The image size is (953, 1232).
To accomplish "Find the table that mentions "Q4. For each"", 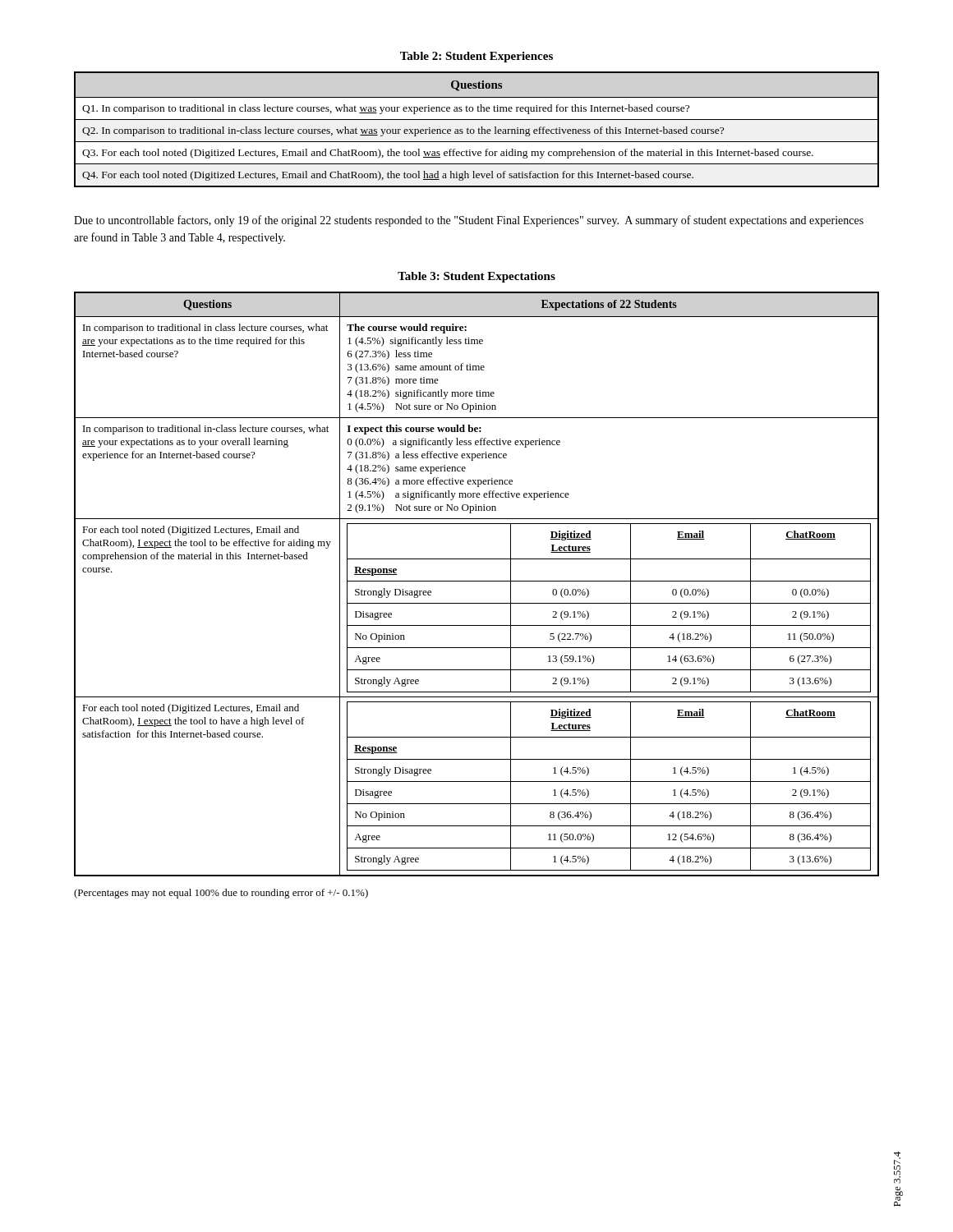I will pos(476,129).
